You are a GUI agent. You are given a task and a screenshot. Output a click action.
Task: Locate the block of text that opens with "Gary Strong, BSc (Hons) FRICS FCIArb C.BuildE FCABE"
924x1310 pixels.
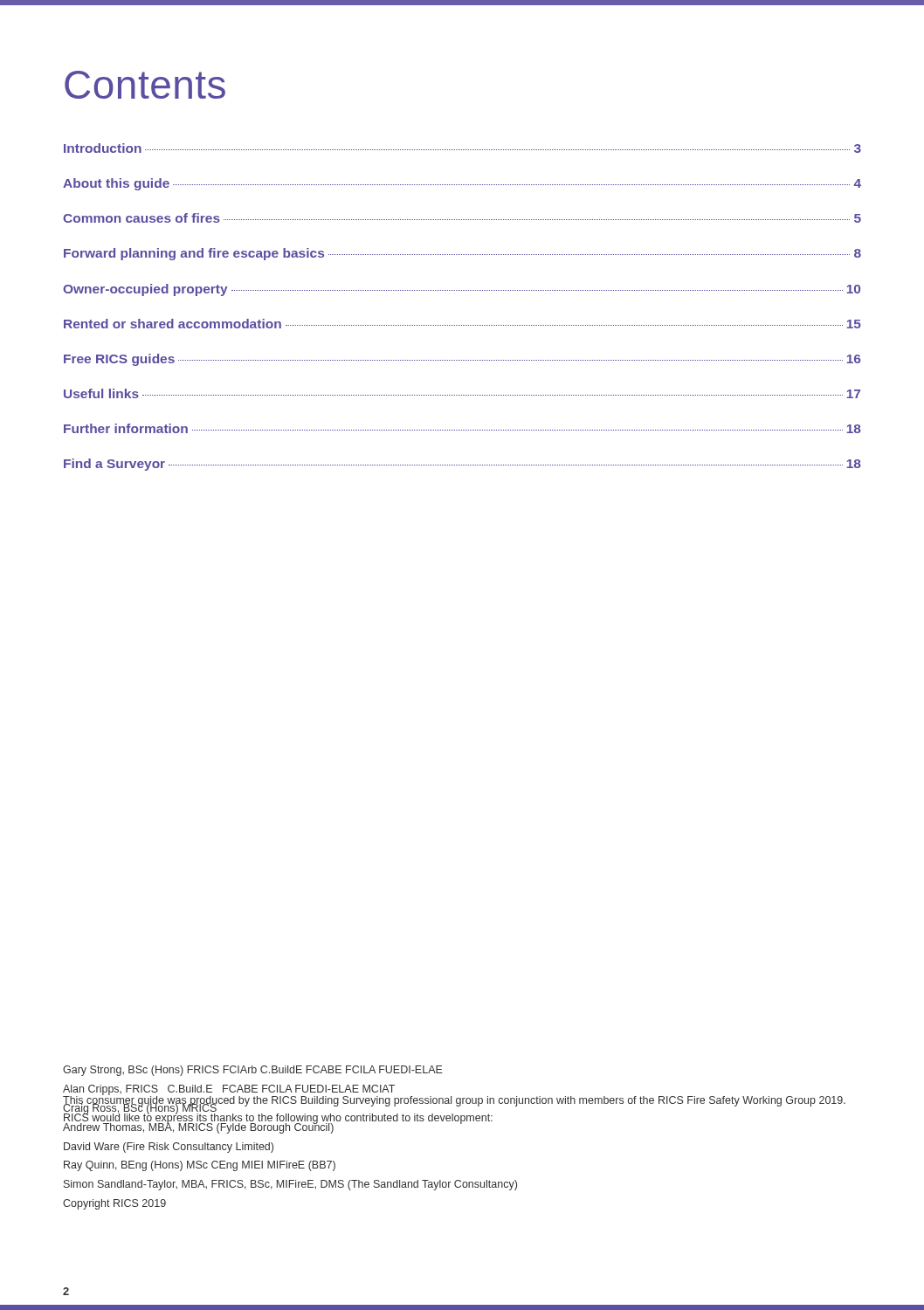pyautogui.click(x=290, y=1137)
